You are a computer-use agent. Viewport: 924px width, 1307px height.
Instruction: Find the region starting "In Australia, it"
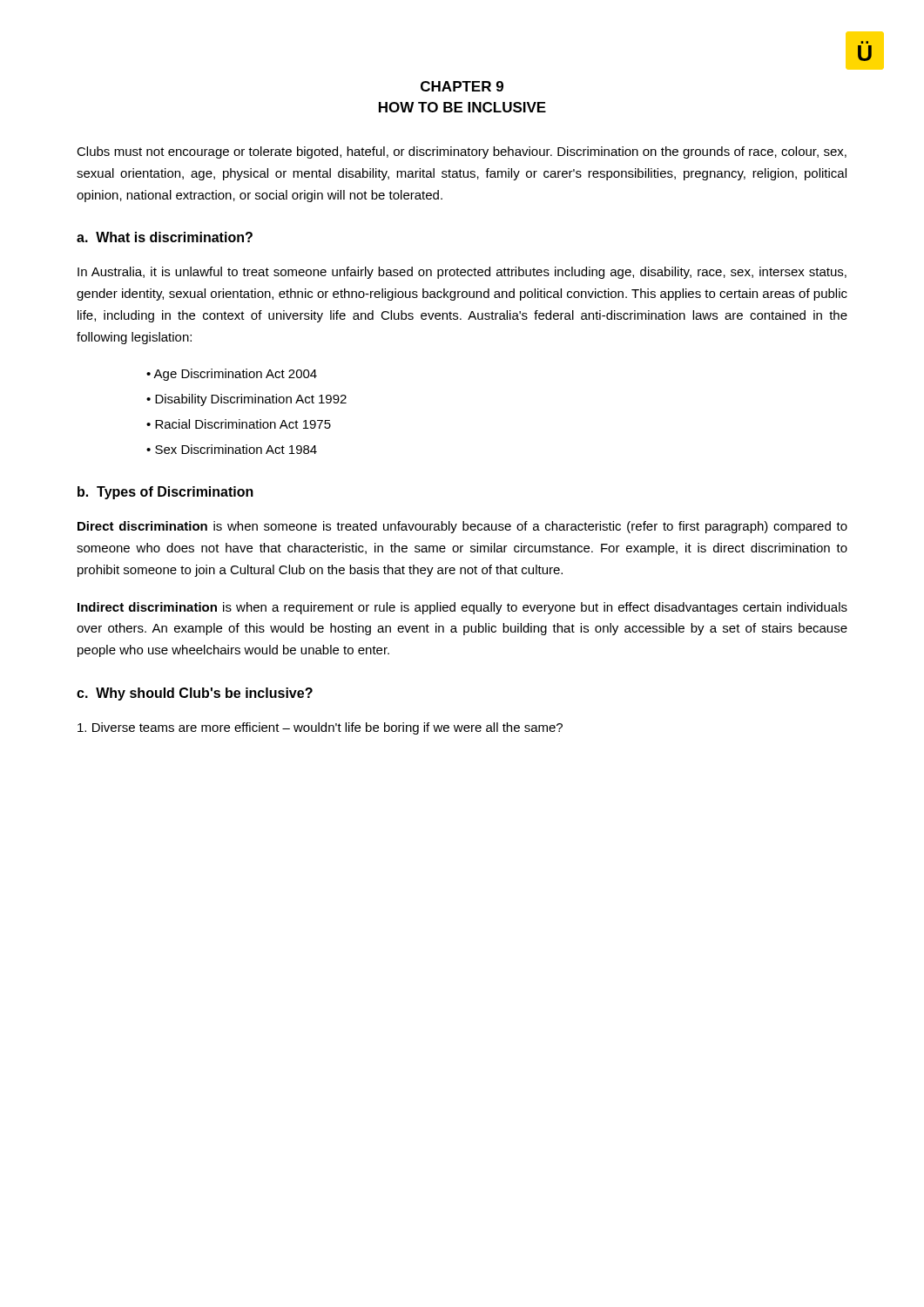pyautogui.click(x=462, y=304)
